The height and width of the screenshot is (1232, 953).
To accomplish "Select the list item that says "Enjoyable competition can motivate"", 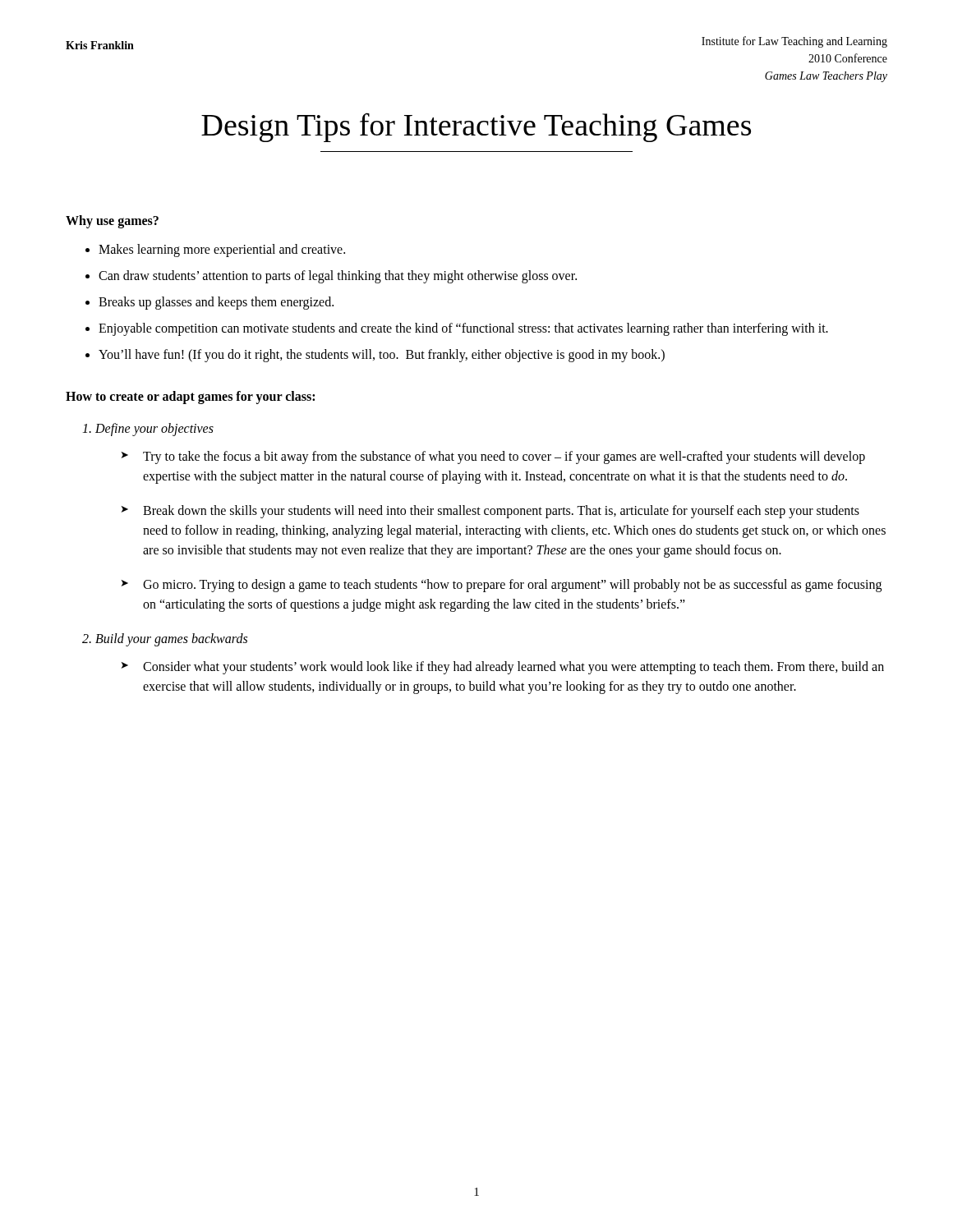I will click(464, 328).
